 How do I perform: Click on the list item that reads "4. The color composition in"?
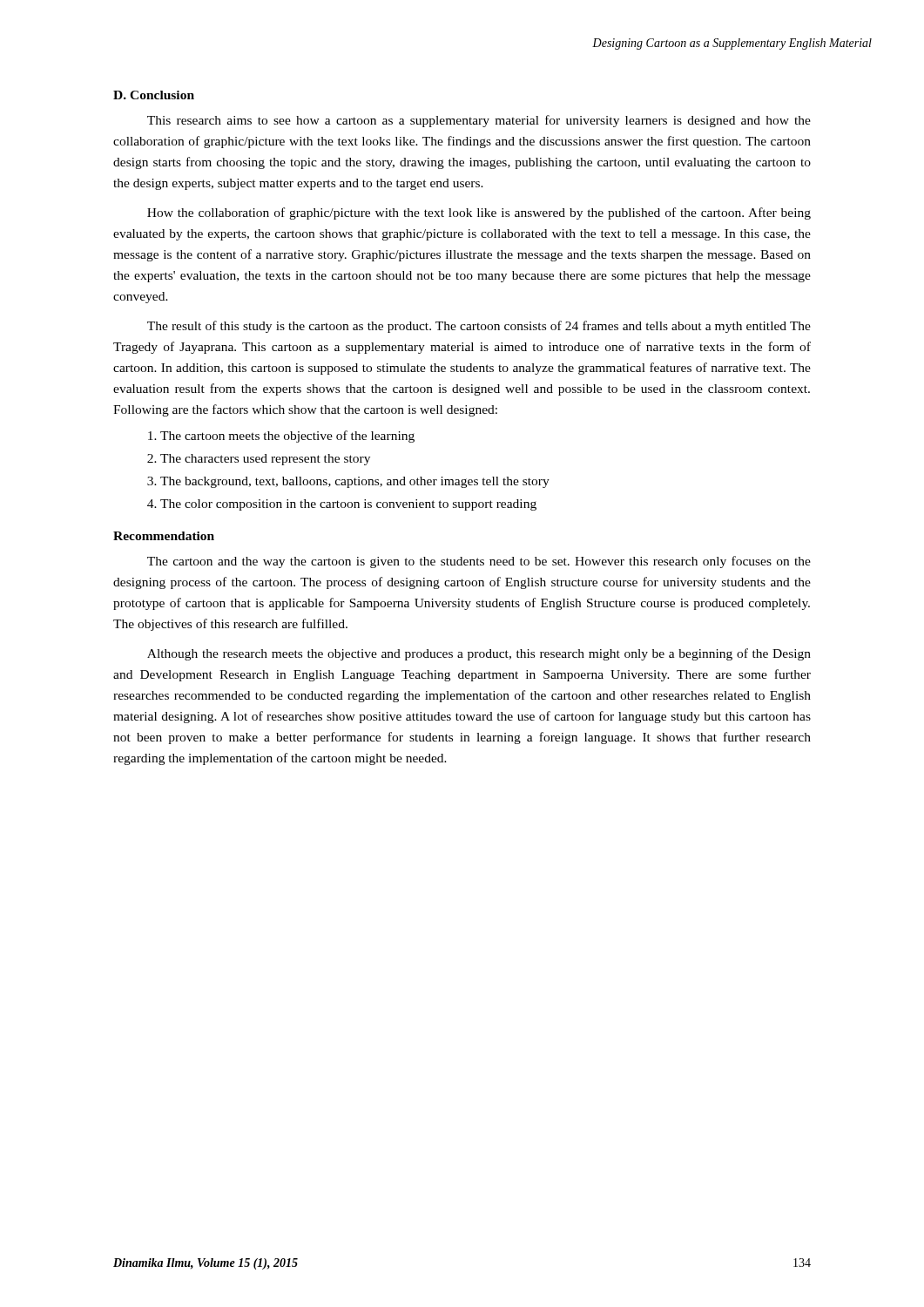(x=342, y=503)
